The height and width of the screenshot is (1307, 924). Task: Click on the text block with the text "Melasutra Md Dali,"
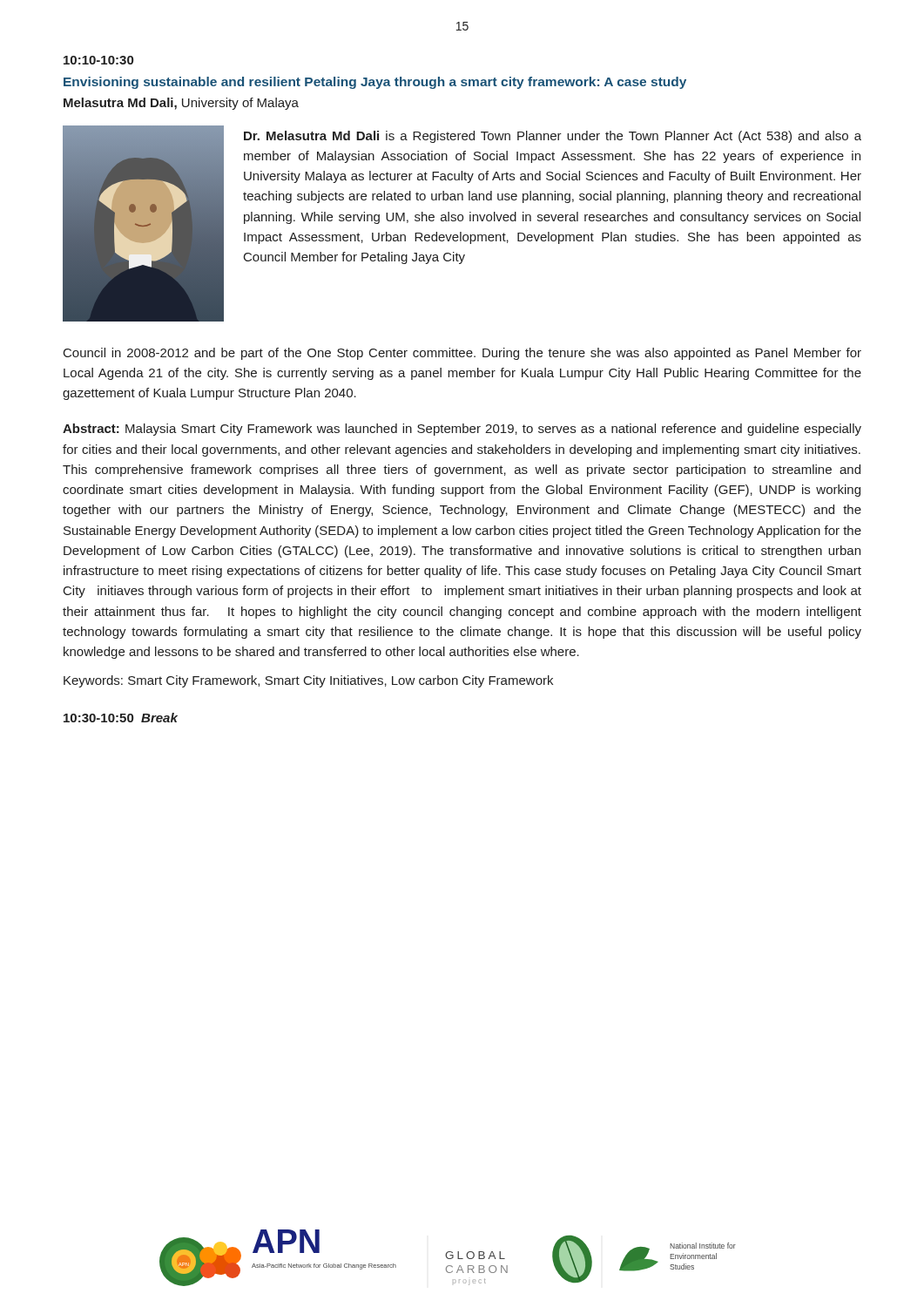coord(181,102)
